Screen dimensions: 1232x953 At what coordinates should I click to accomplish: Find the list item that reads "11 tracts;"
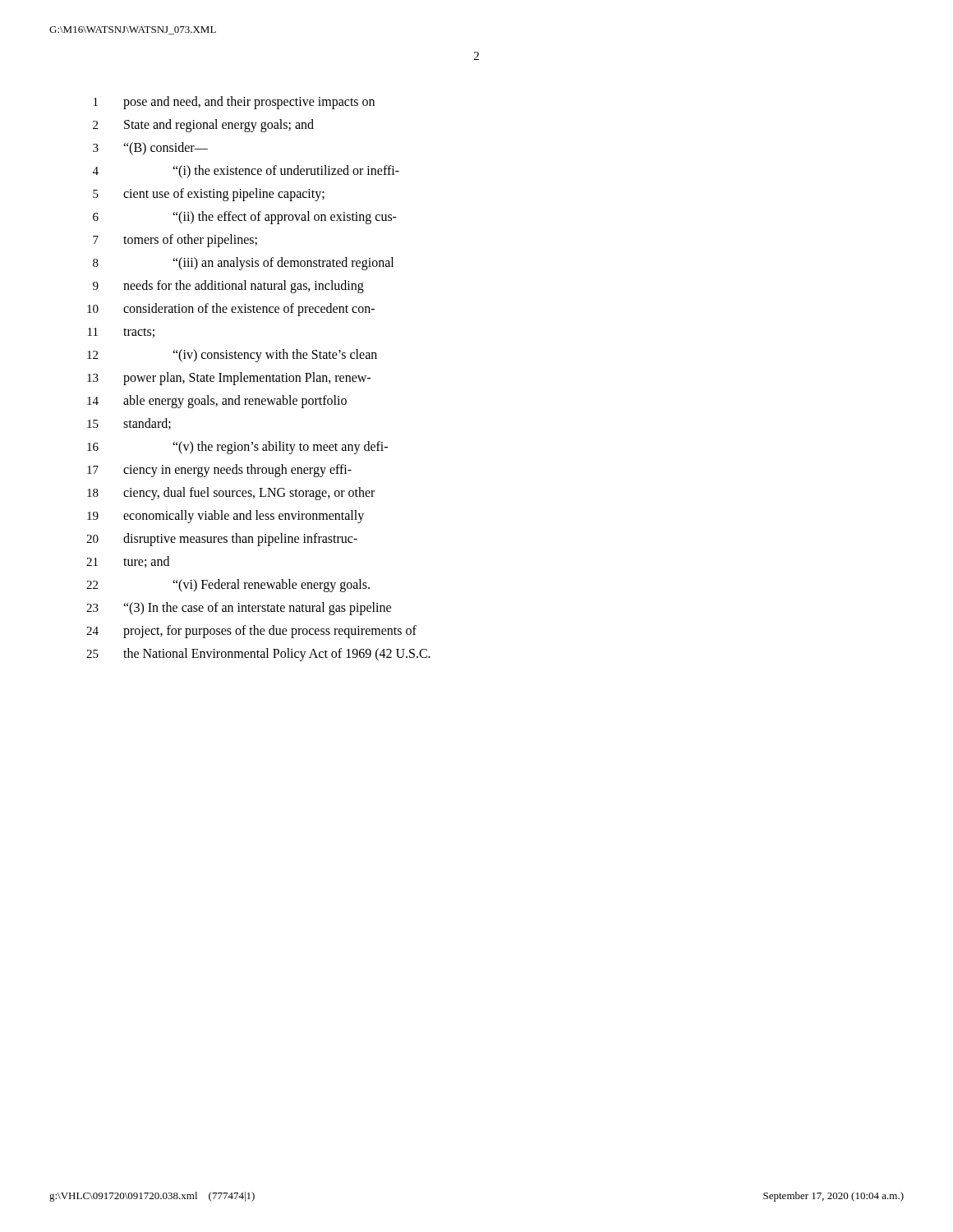pos(121,333)
